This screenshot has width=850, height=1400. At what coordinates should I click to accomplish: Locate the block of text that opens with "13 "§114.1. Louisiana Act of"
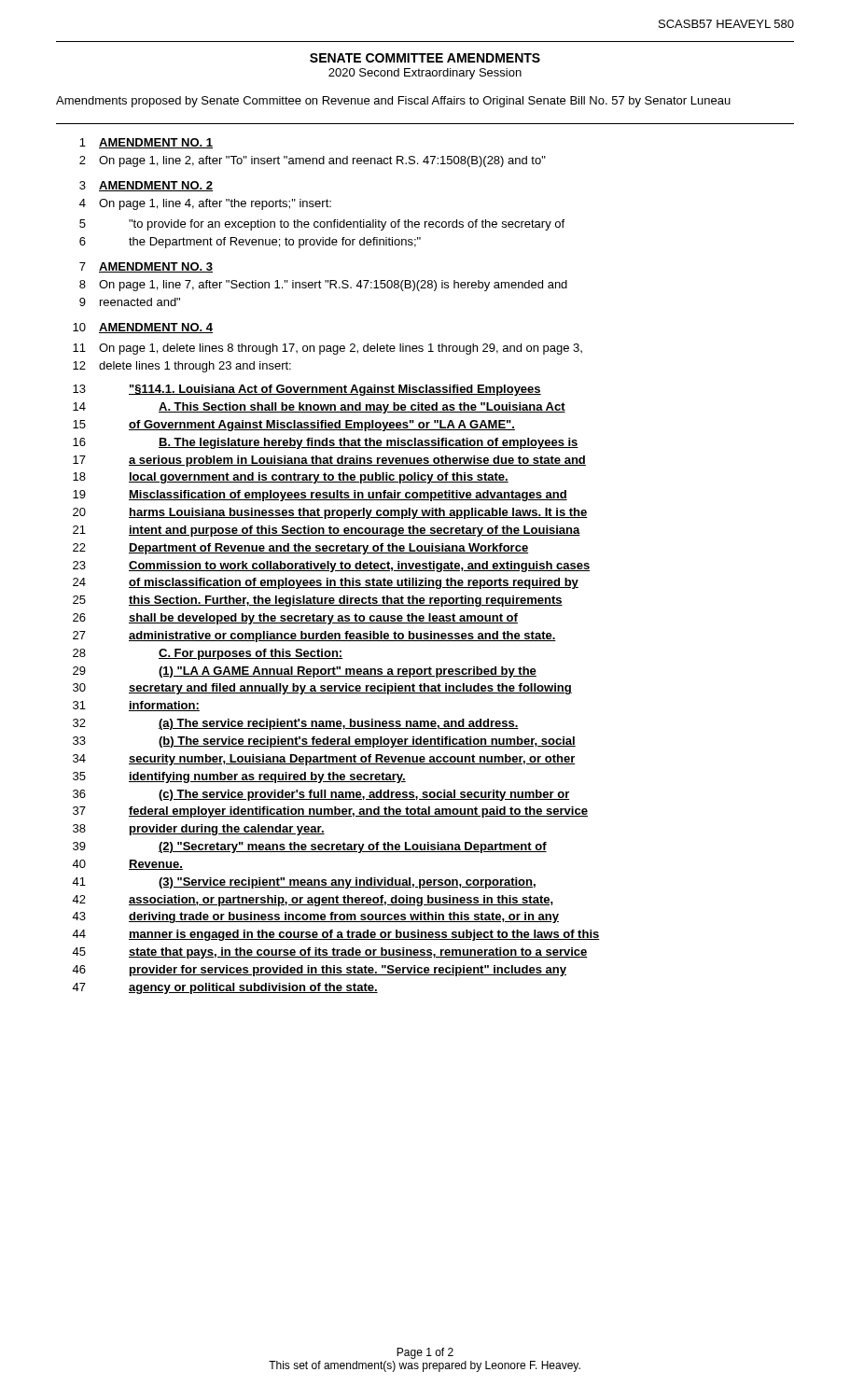point(425,689)
